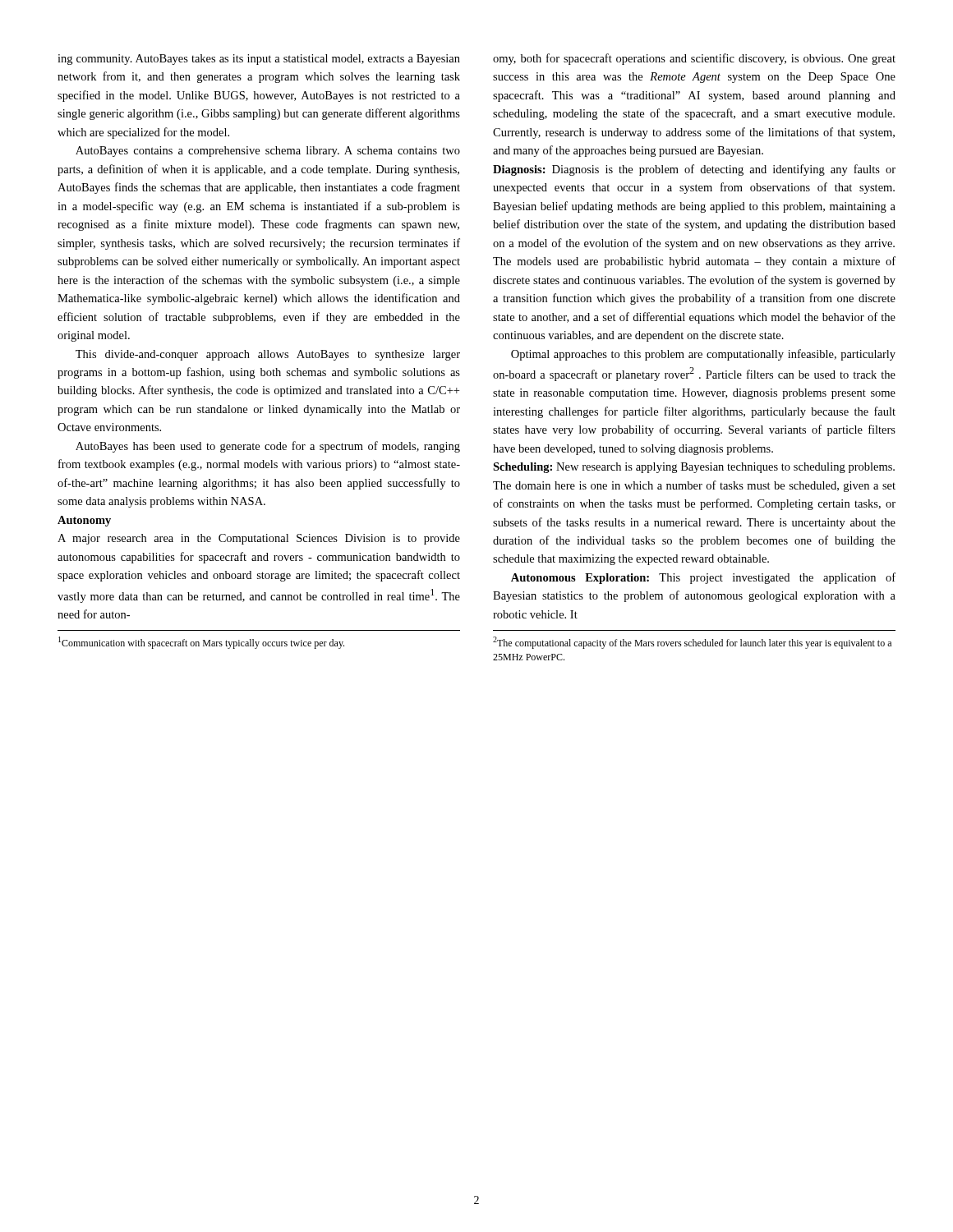Image resolution: width=953 pixels, height=1232 pixels.
Task: Point to the element starting "2The computational capacity of"
Action: coord(692,649)
